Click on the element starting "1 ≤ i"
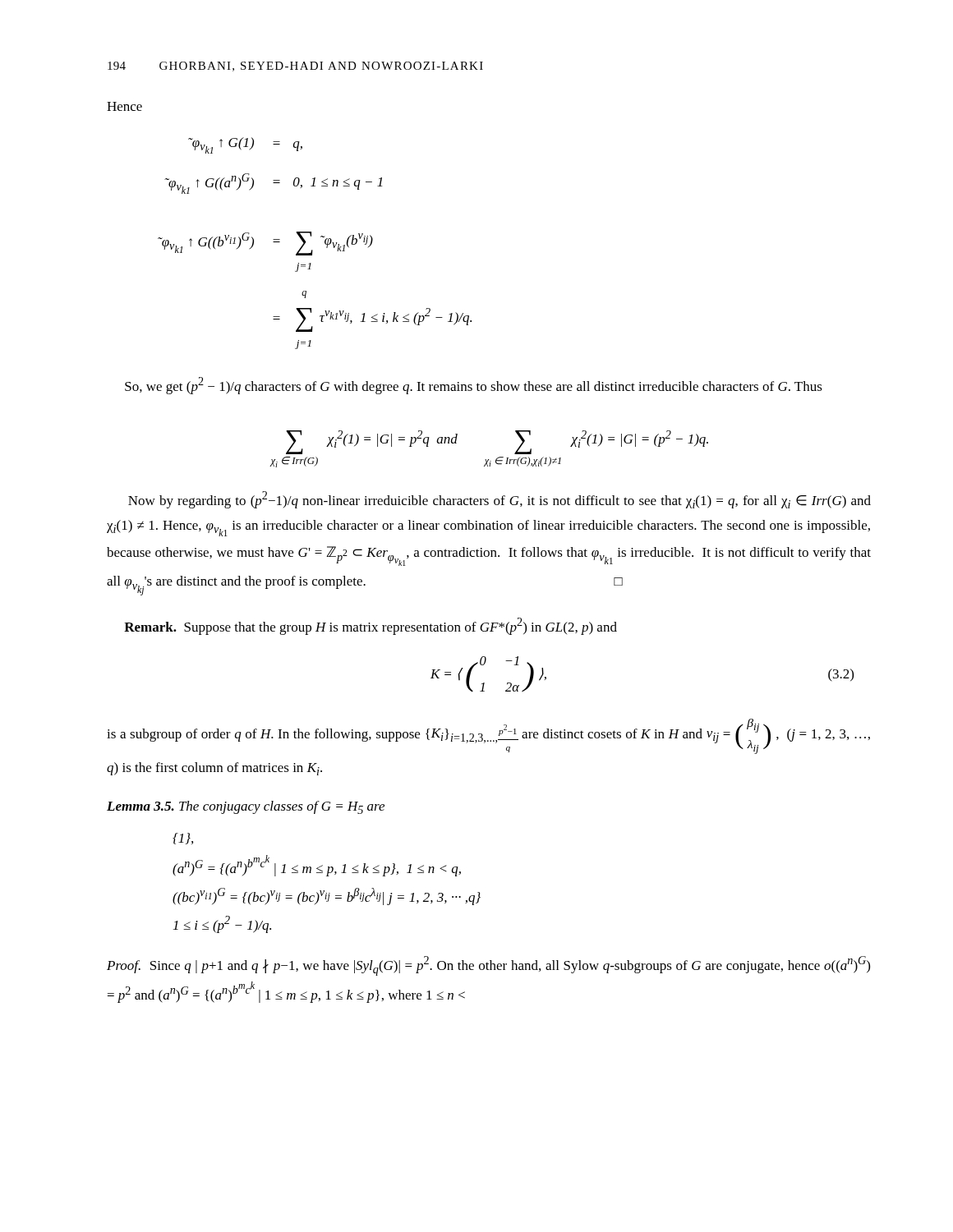Image resolution: width=953 pixels, height=1232 pixels. click(223, 923)
